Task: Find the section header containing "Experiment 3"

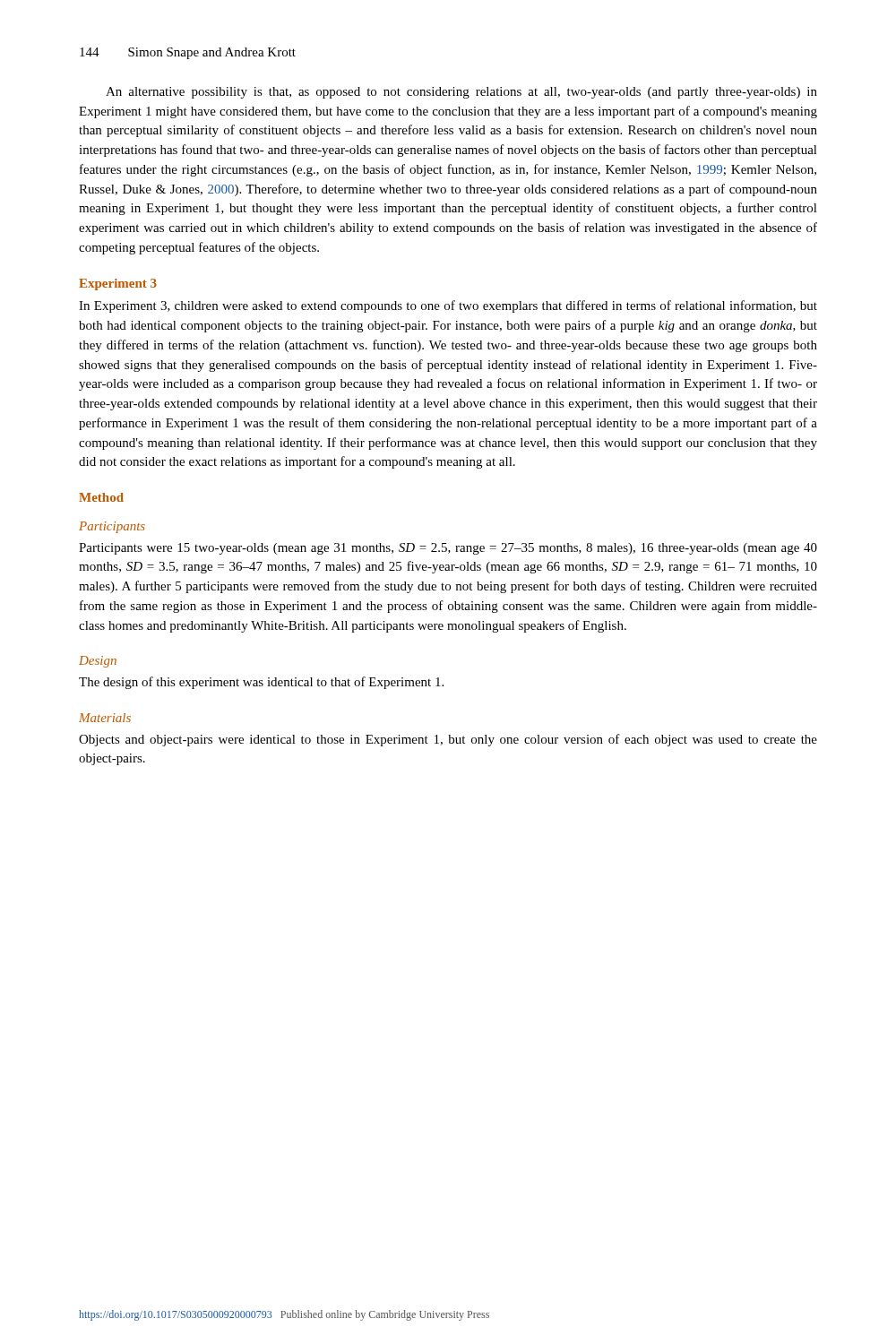Action: (x=118, y=283)
